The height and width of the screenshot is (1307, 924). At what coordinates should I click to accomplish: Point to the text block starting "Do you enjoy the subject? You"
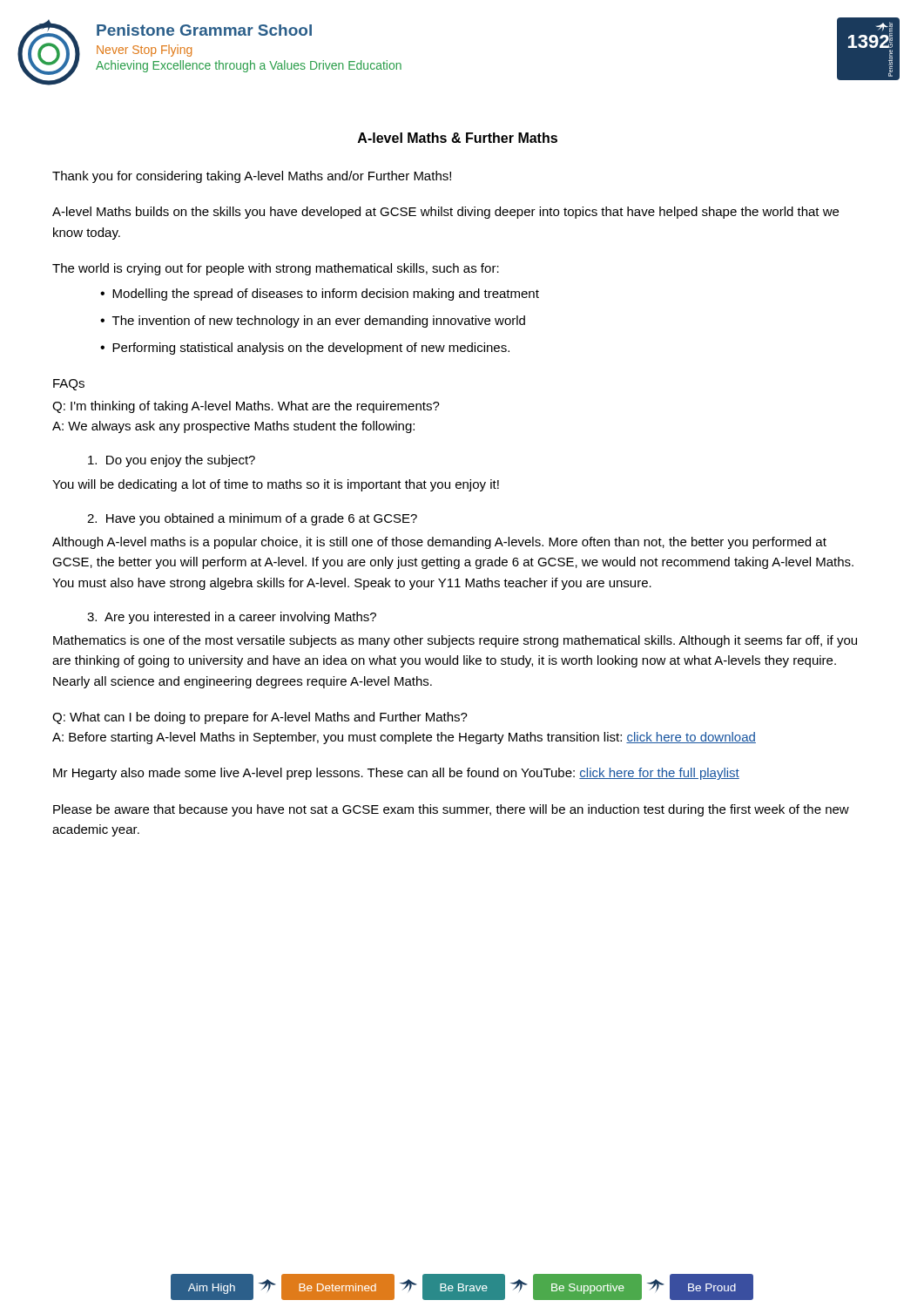pos(458,472)
